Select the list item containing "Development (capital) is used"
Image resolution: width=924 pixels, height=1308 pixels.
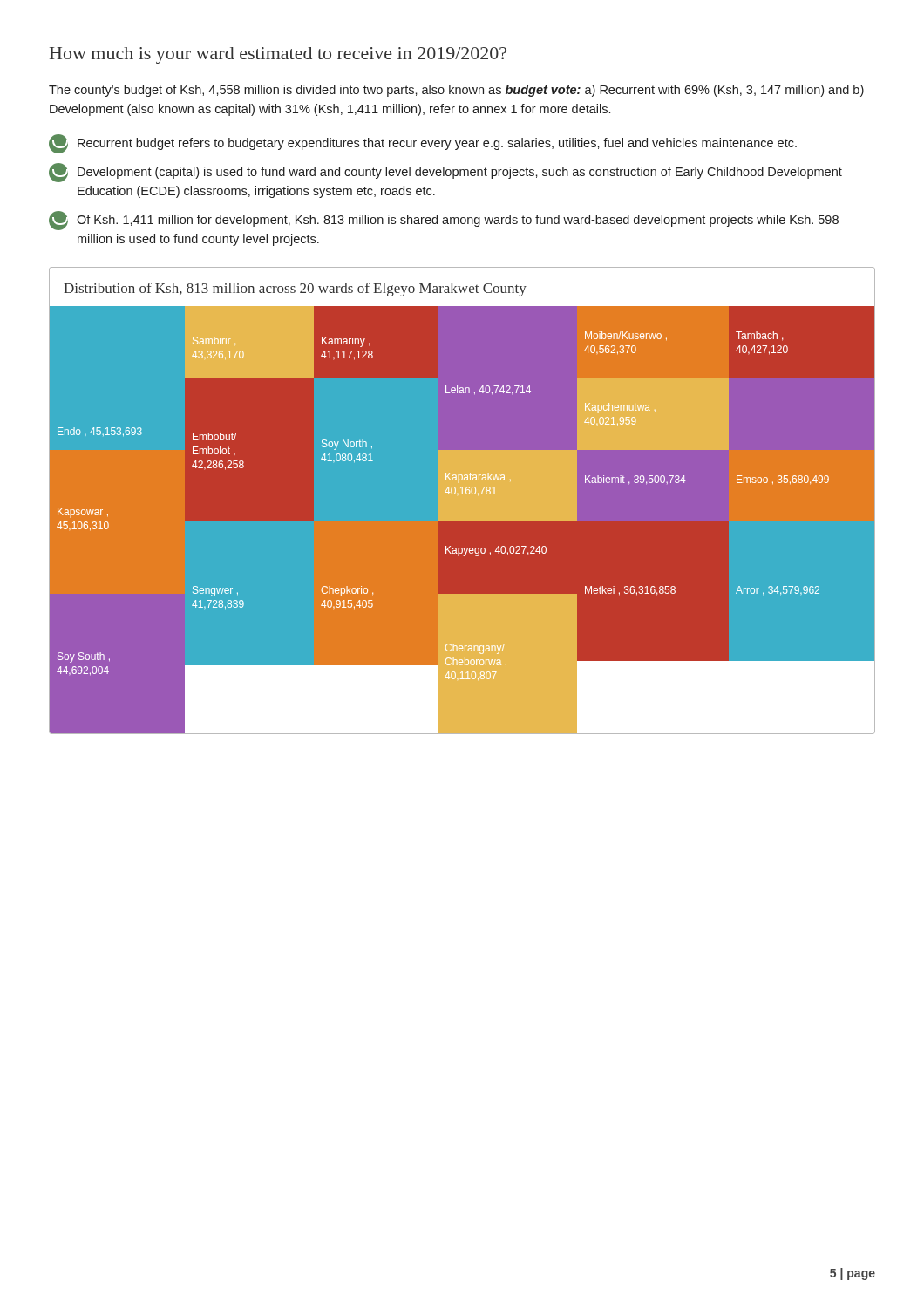(x=462, y=182)
